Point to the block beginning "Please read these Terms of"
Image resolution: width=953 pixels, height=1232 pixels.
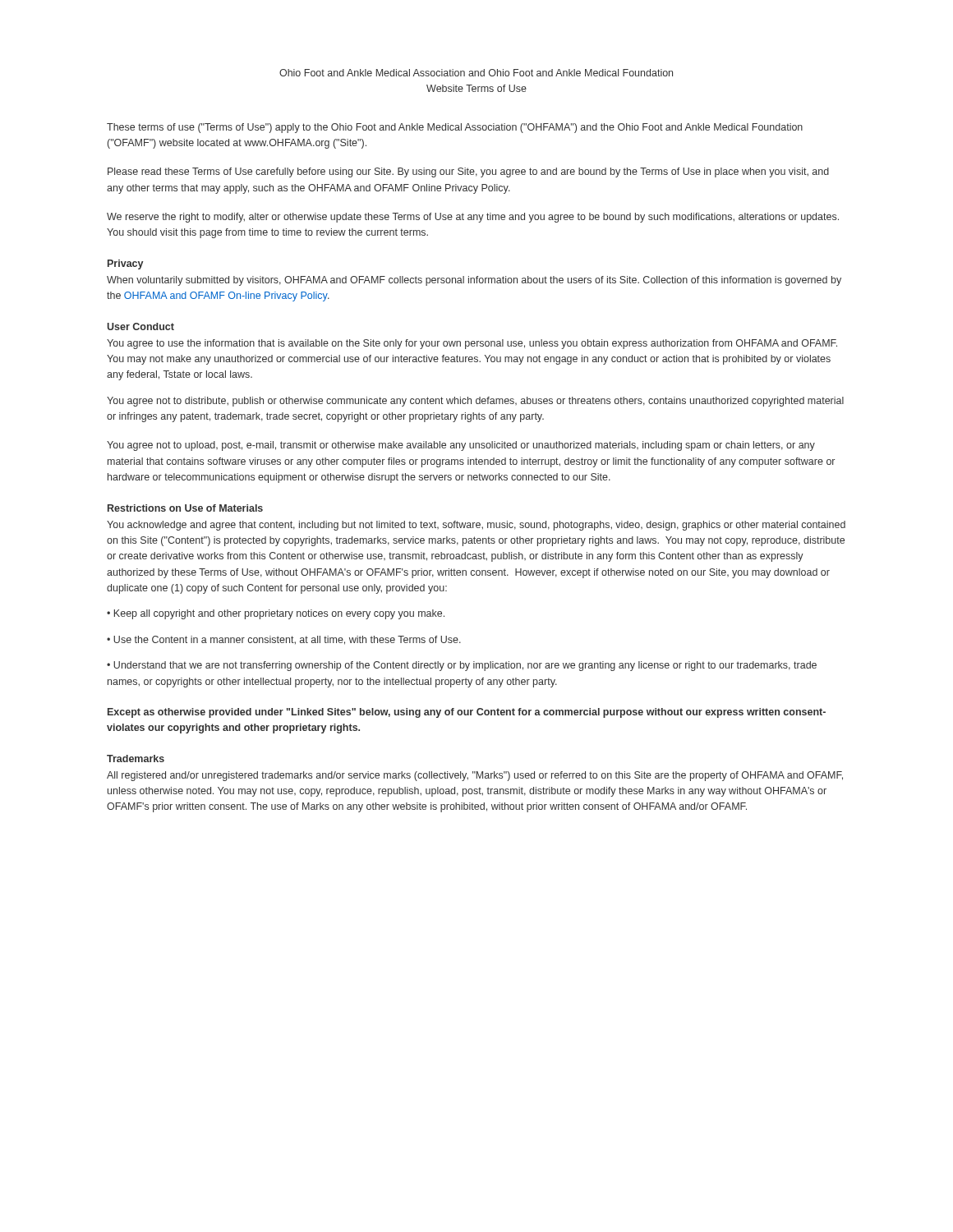[468, 180]
